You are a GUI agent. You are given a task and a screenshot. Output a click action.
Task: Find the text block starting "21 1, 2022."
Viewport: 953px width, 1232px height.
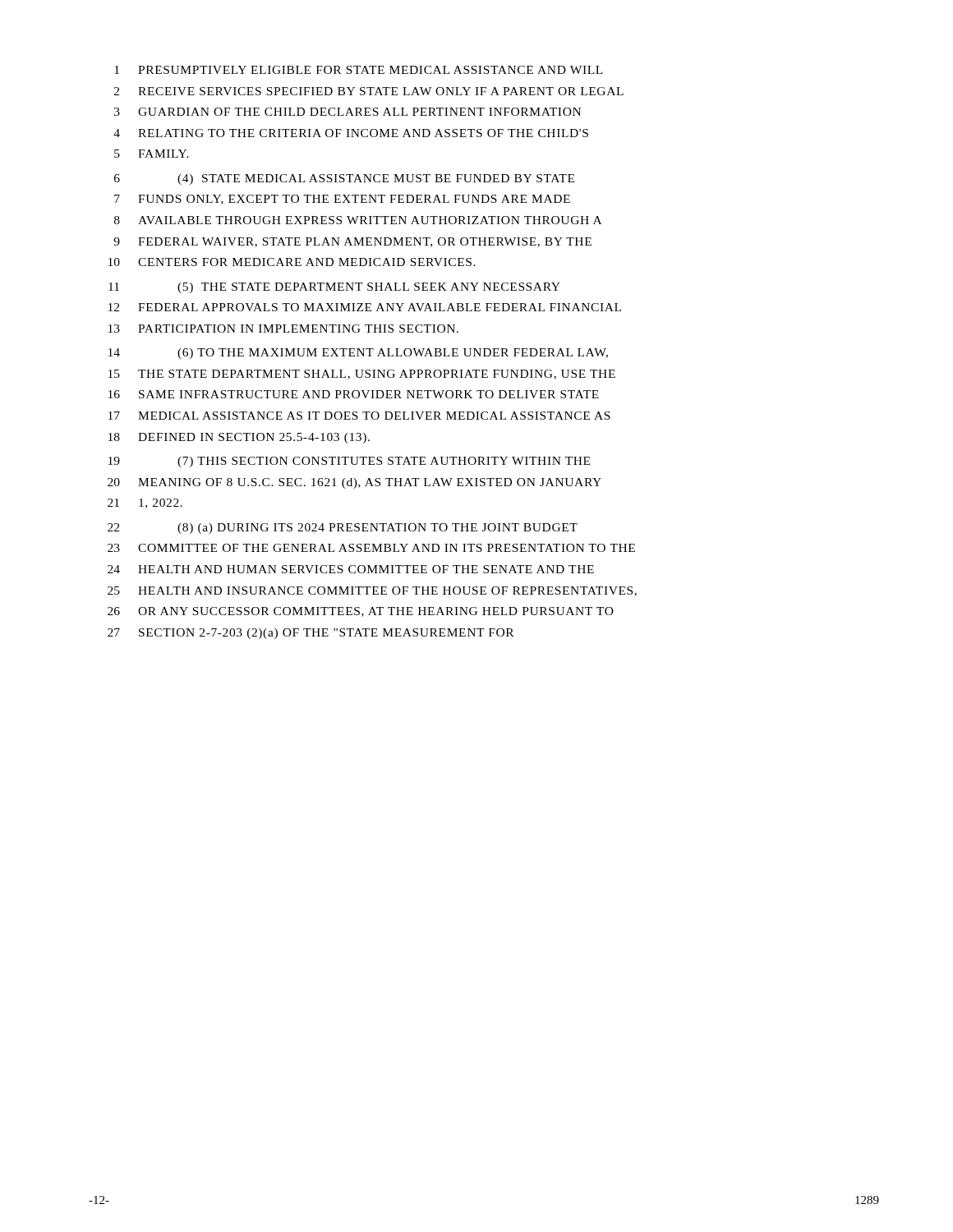coord(145,503)
